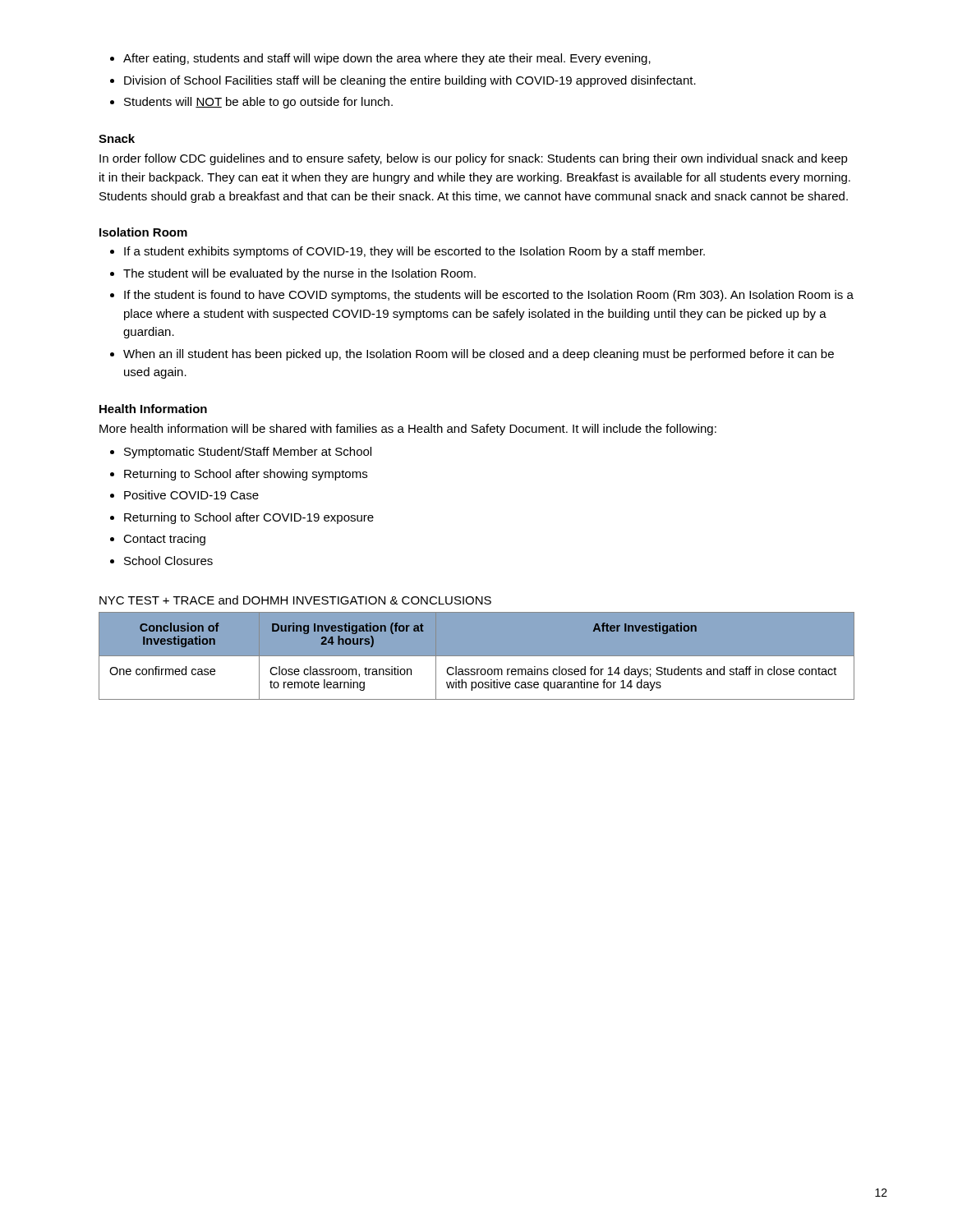Locate the block of text that opens with "After eating, students and"

pyautogui.click(x=476, y=59)
